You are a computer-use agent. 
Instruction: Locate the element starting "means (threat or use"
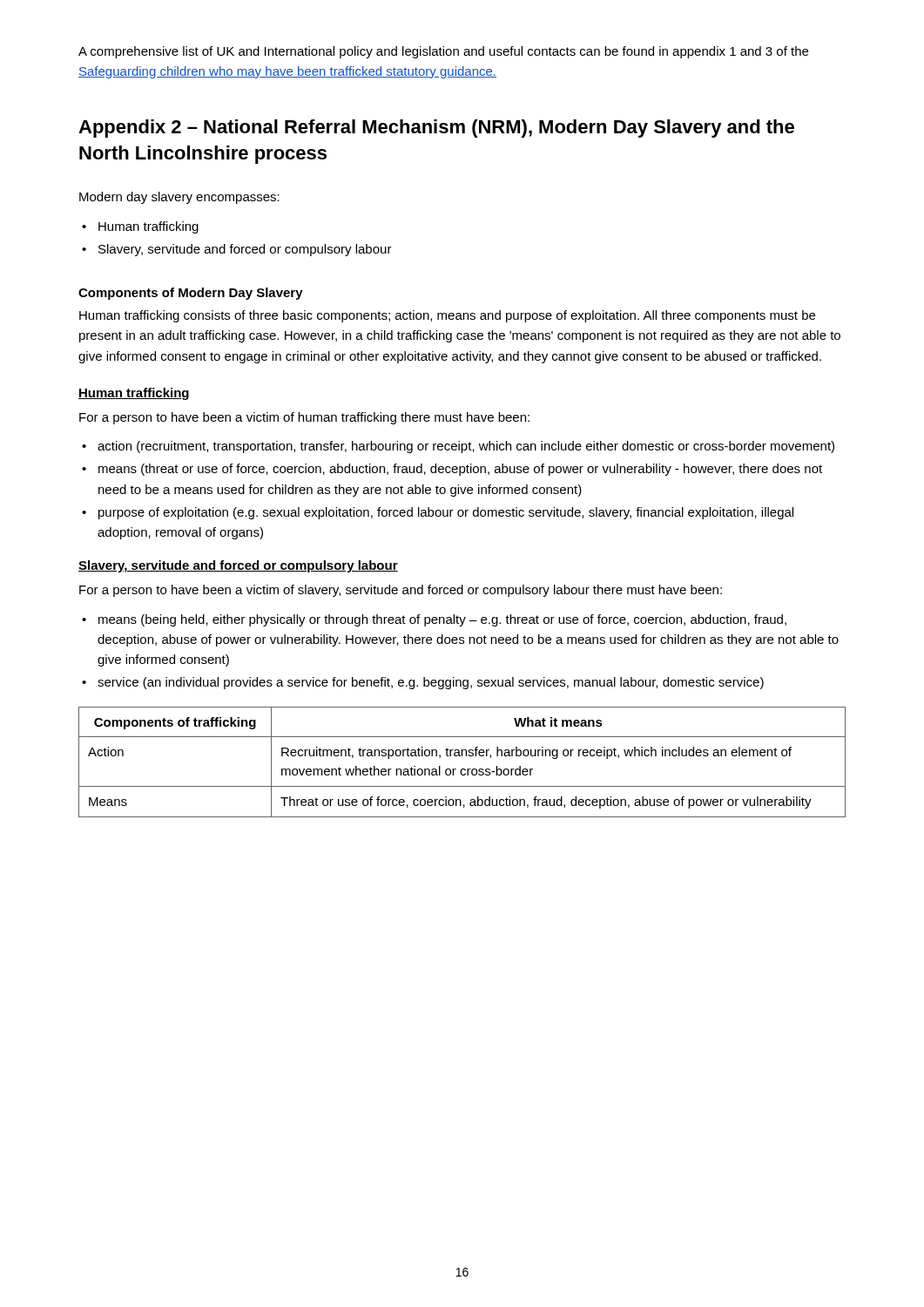pos(460,479)
